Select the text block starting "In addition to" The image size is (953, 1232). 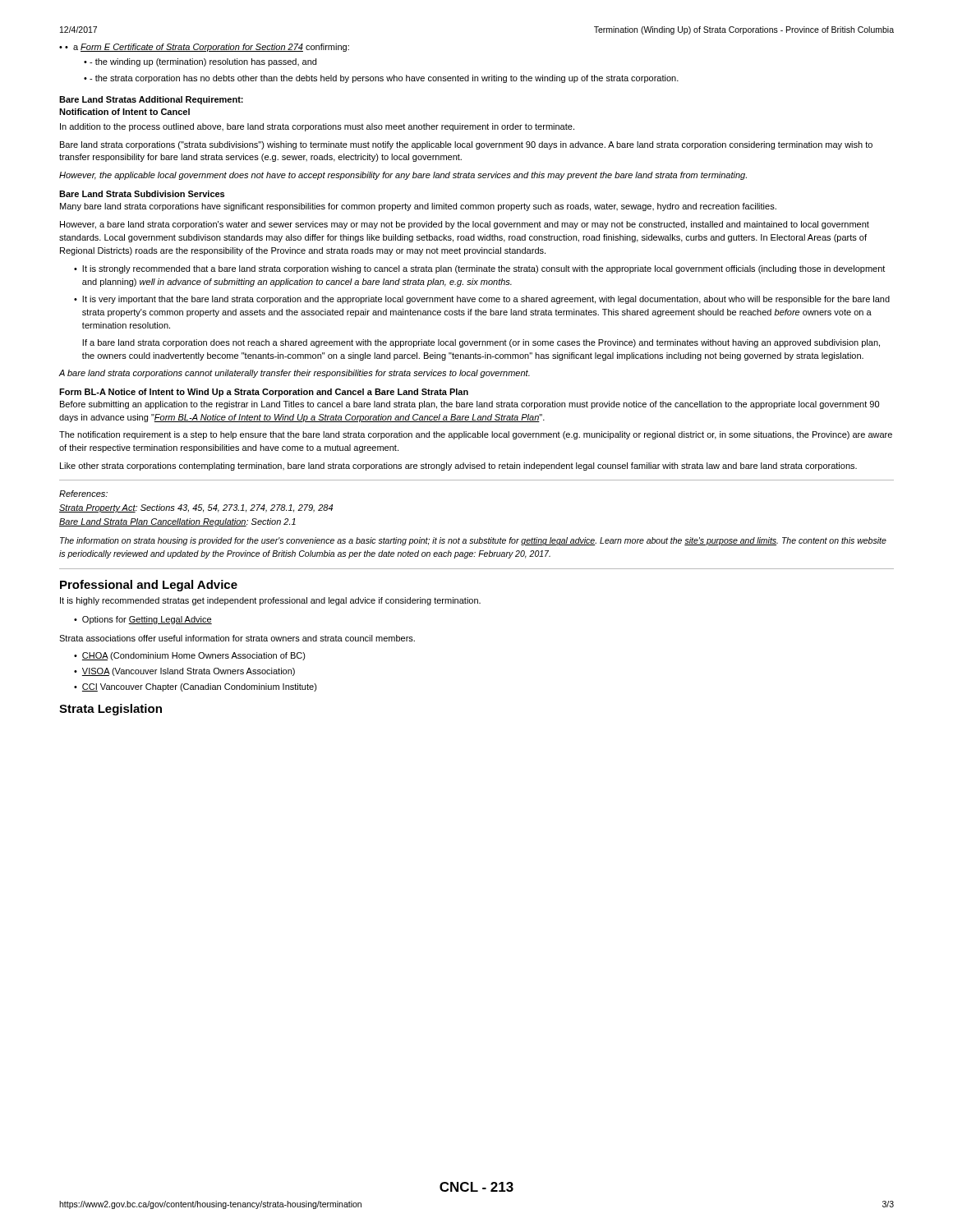coord(317,126)
